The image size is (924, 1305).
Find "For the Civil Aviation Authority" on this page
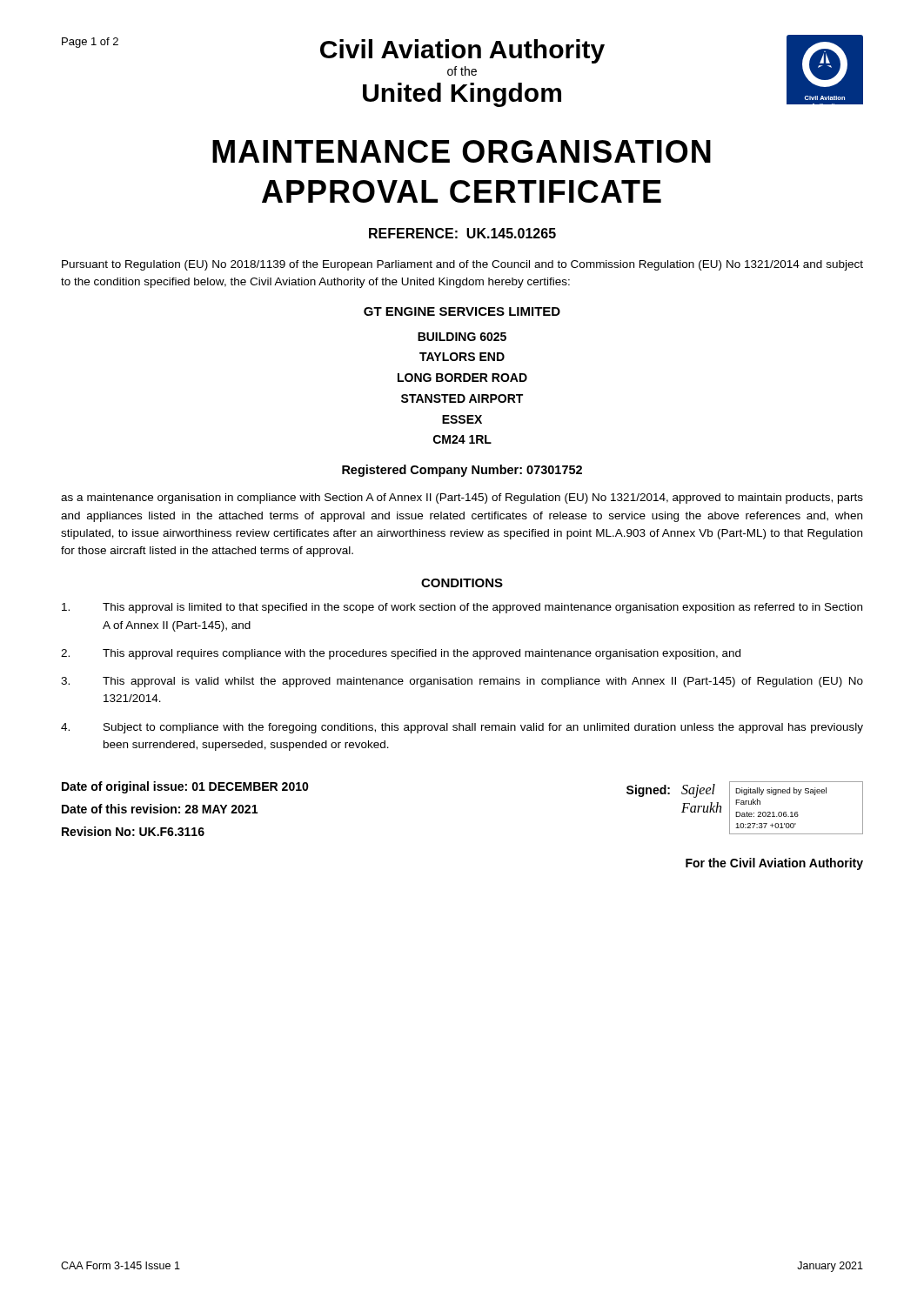pos(774,863)
